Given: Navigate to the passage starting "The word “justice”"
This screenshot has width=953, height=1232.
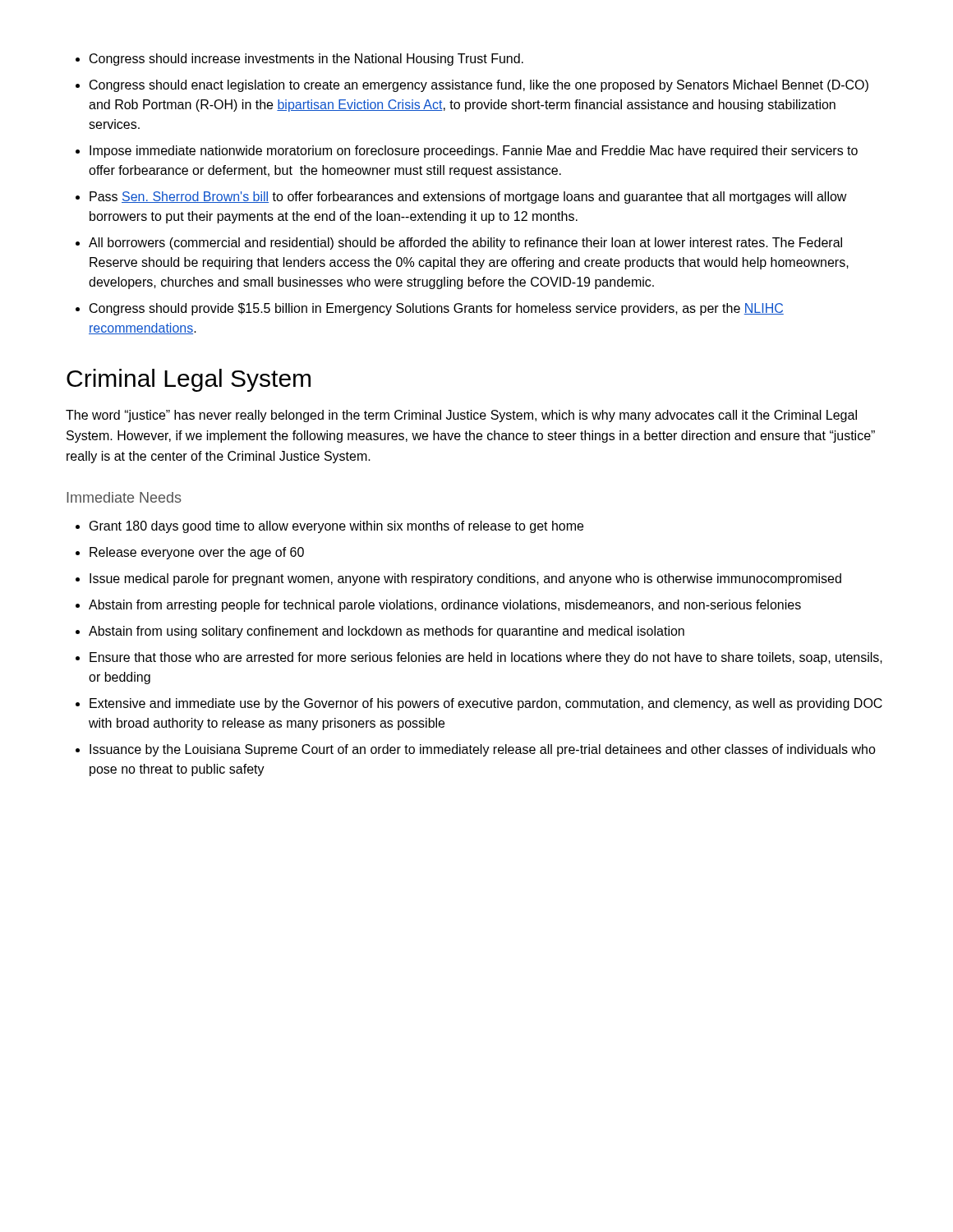Looking at the screenshot, I should [476, 436].
